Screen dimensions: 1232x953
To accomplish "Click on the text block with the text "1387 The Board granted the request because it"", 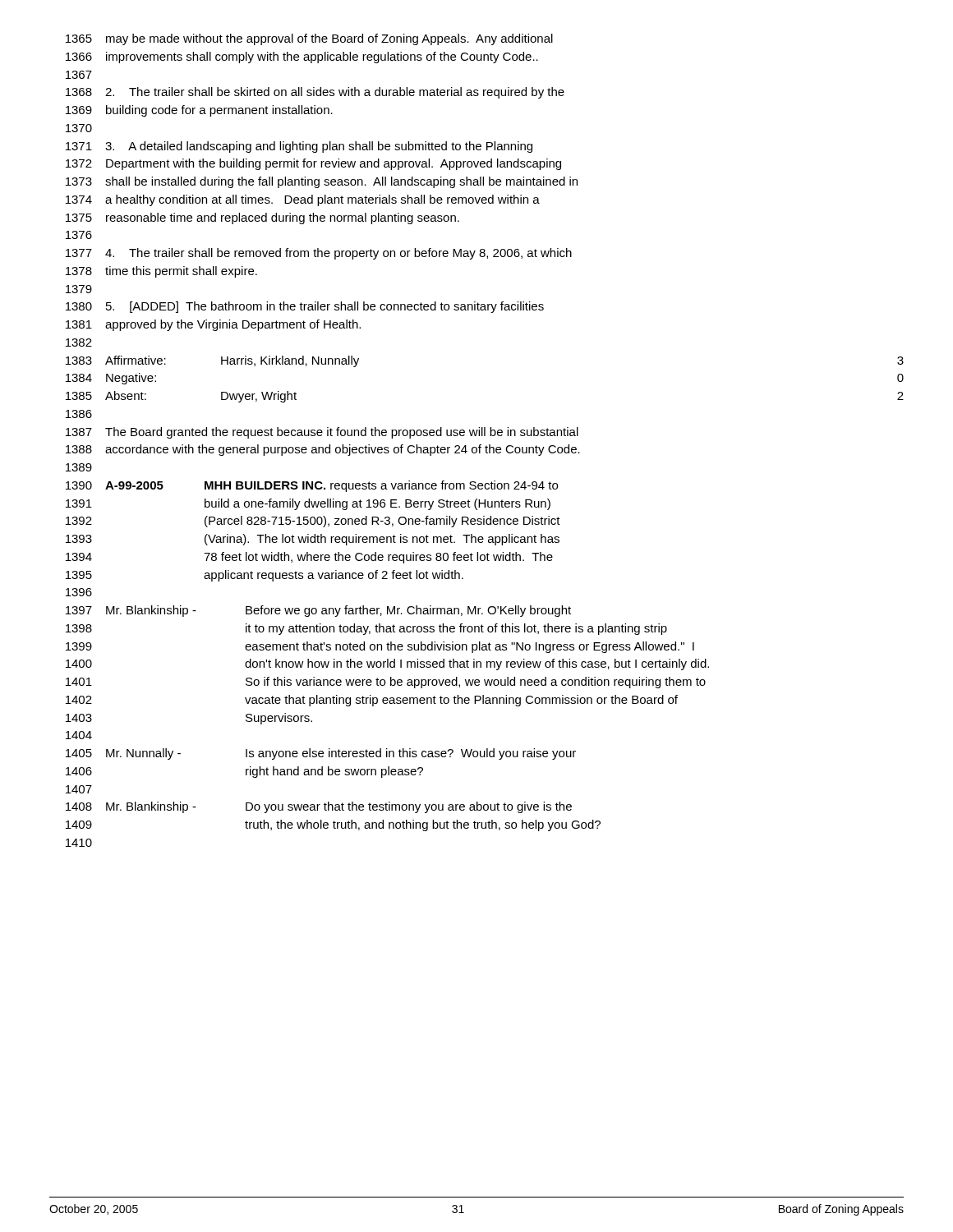I will [x=476, y=449].
